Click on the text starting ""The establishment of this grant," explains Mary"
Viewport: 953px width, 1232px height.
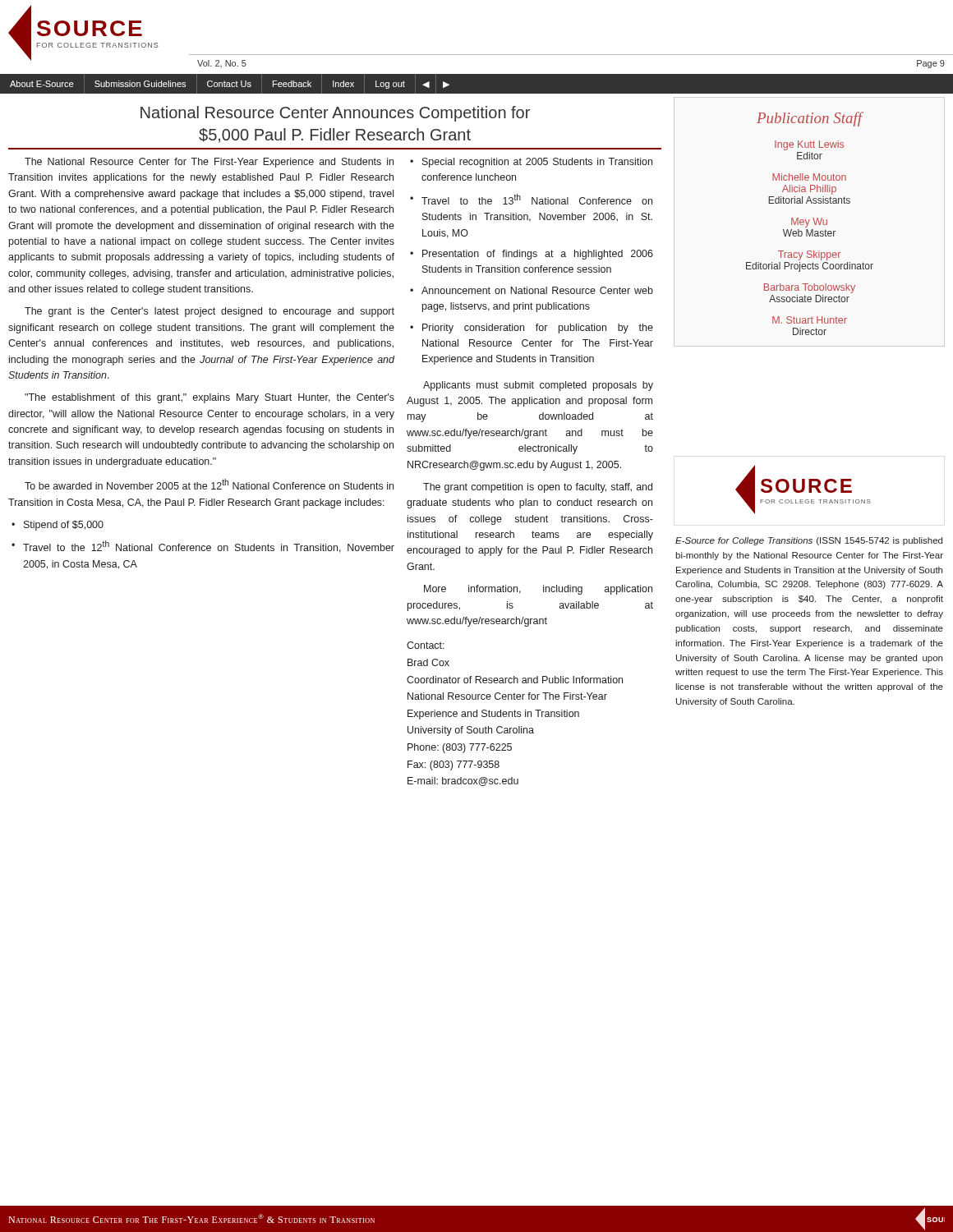(201, 430)
